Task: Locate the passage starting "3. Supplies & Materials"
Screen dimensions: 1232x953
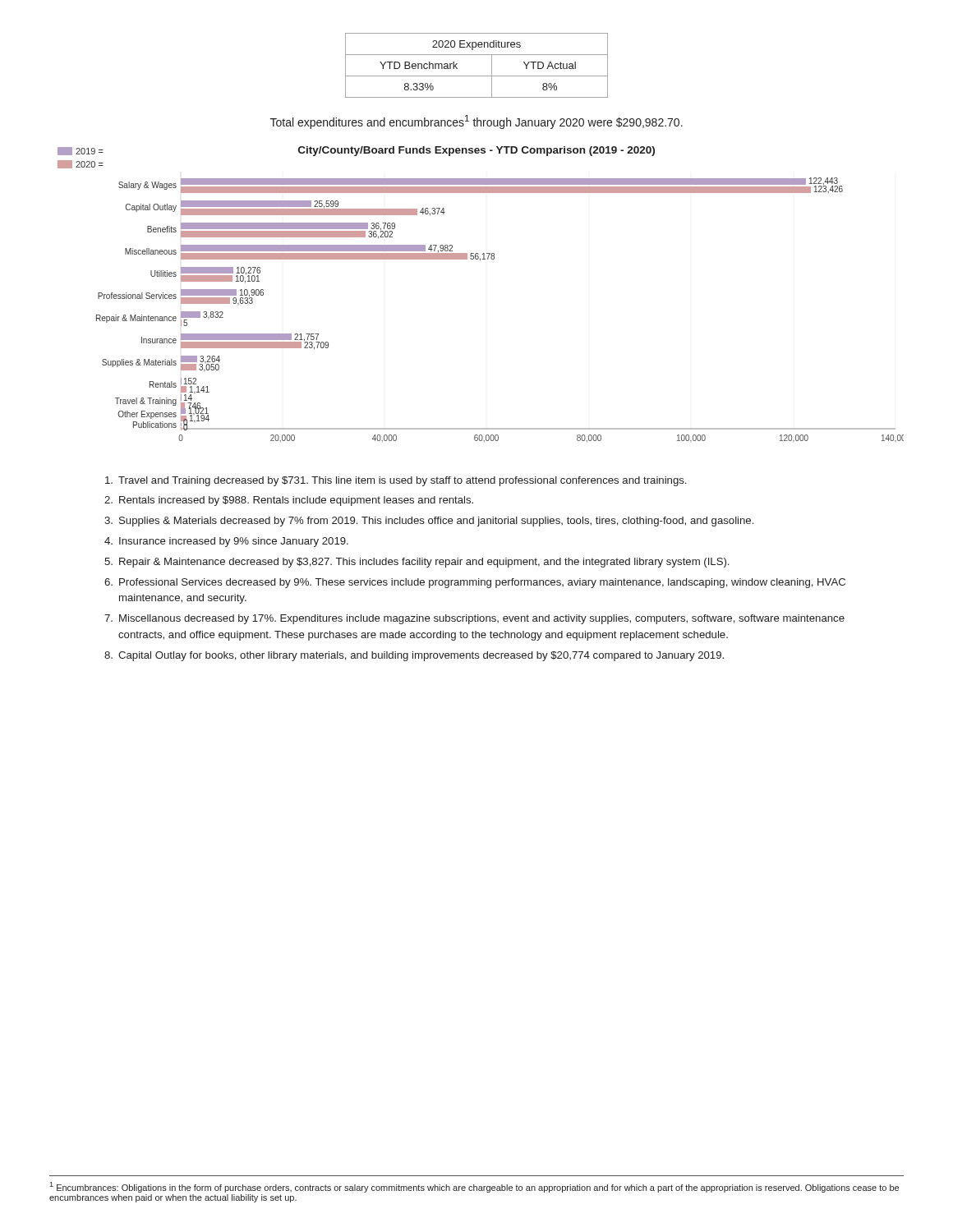Action: point(427,521)
